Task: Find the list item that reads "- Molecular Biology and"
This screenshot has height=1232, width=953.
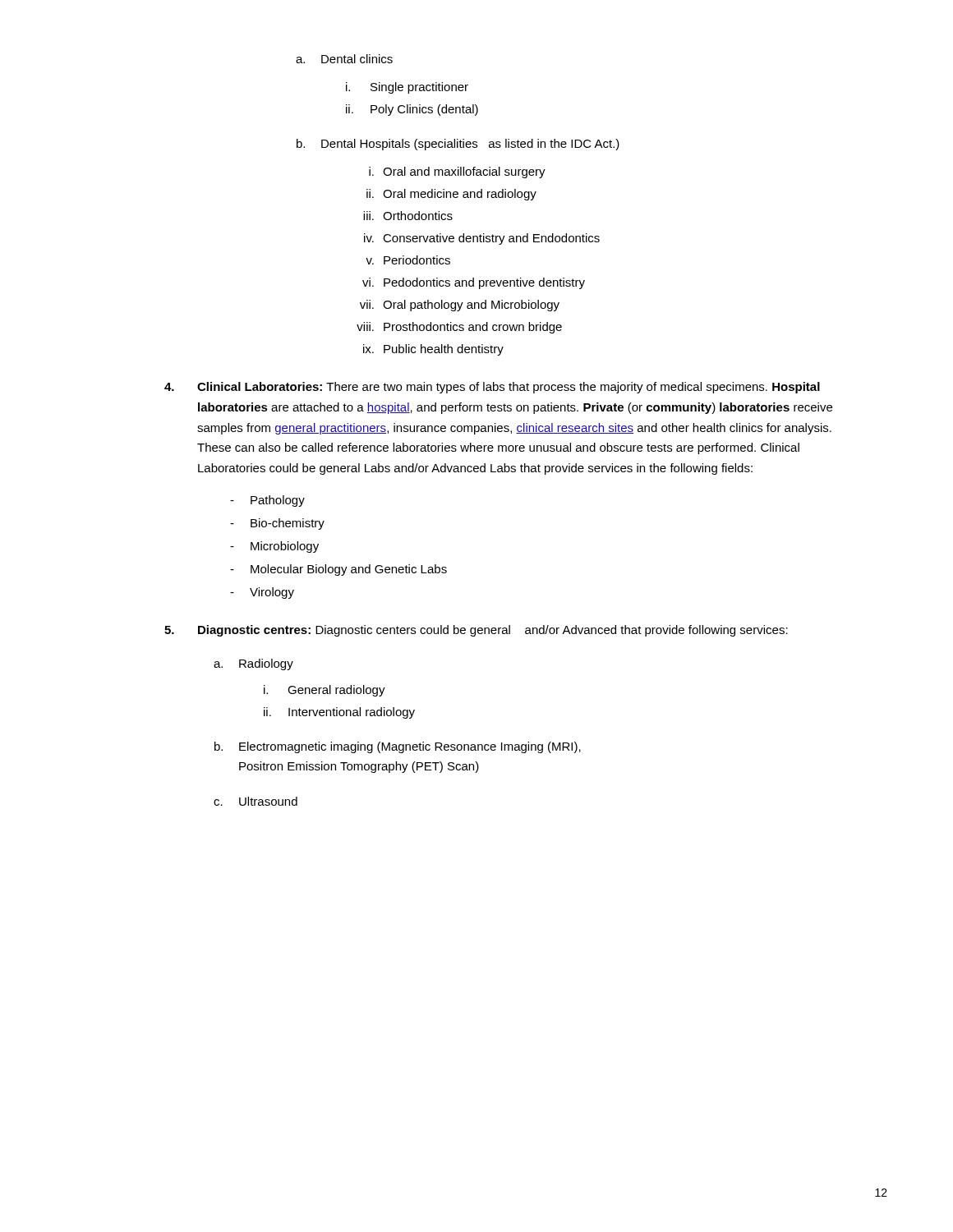Action: 339,569
